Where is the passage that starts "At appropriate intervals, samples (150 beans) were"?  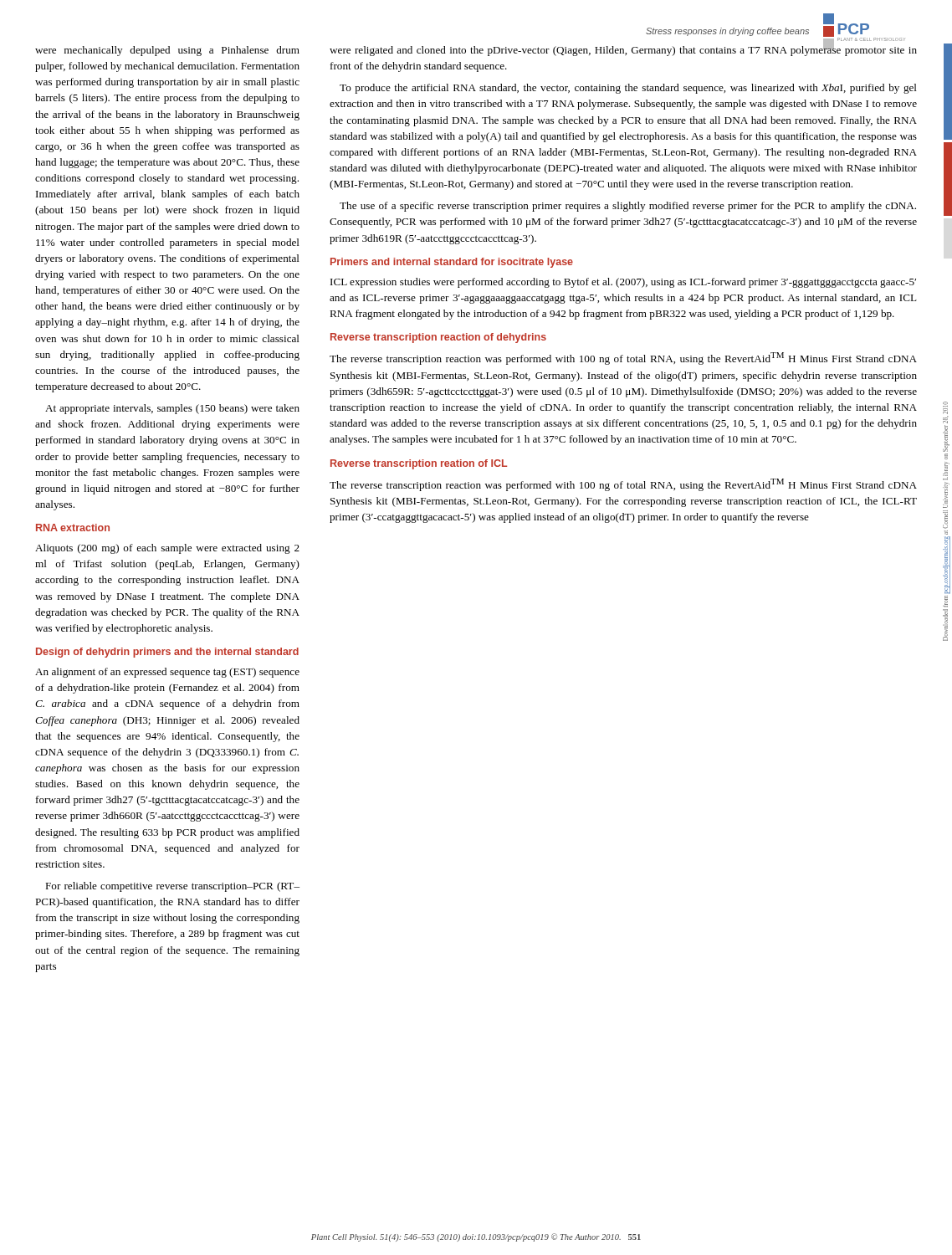pos(167,456)
